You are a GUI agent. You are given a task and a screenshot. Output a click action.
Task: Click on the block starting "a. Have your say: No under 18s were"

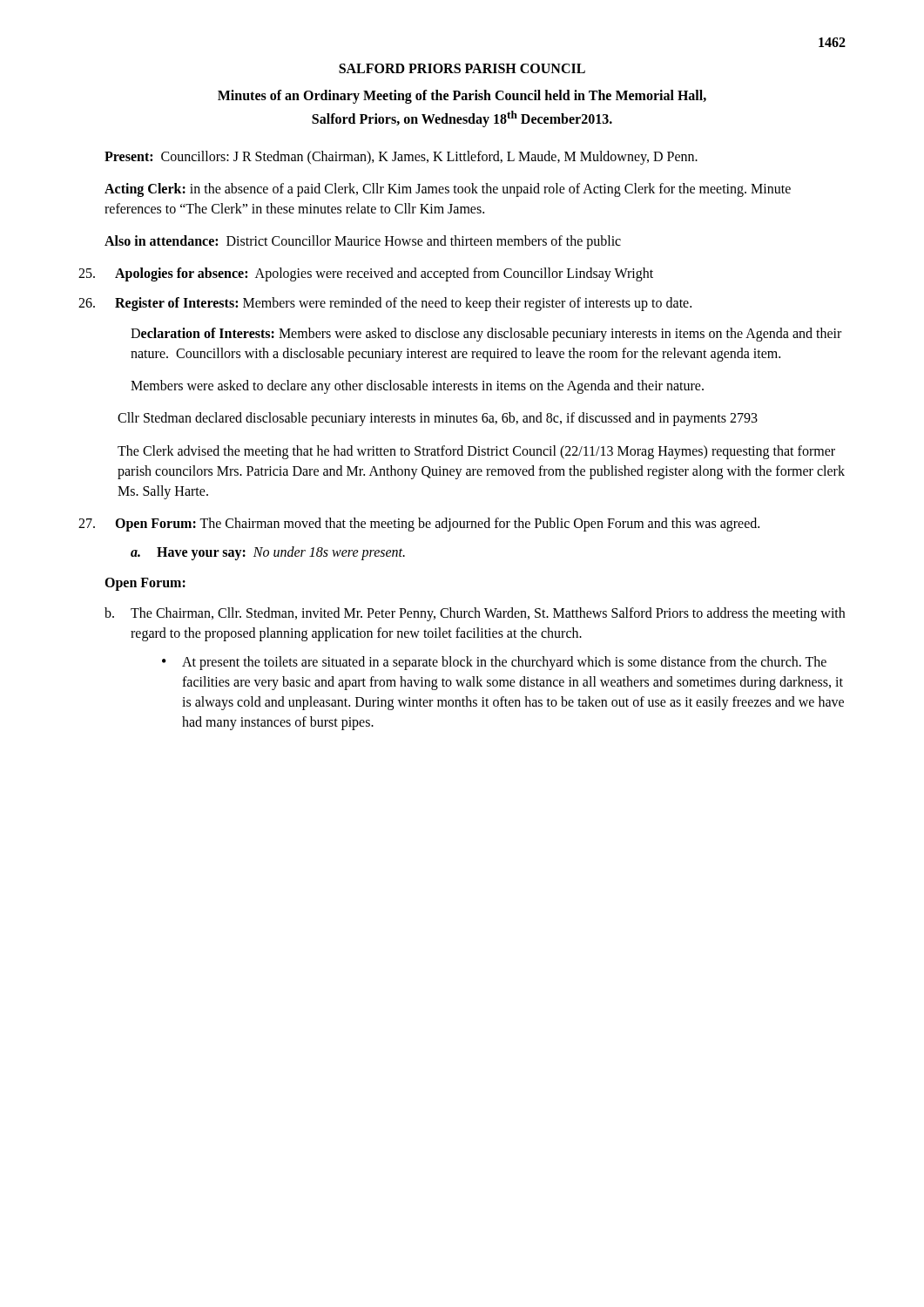pyautogui.click(x=268, y=552)
